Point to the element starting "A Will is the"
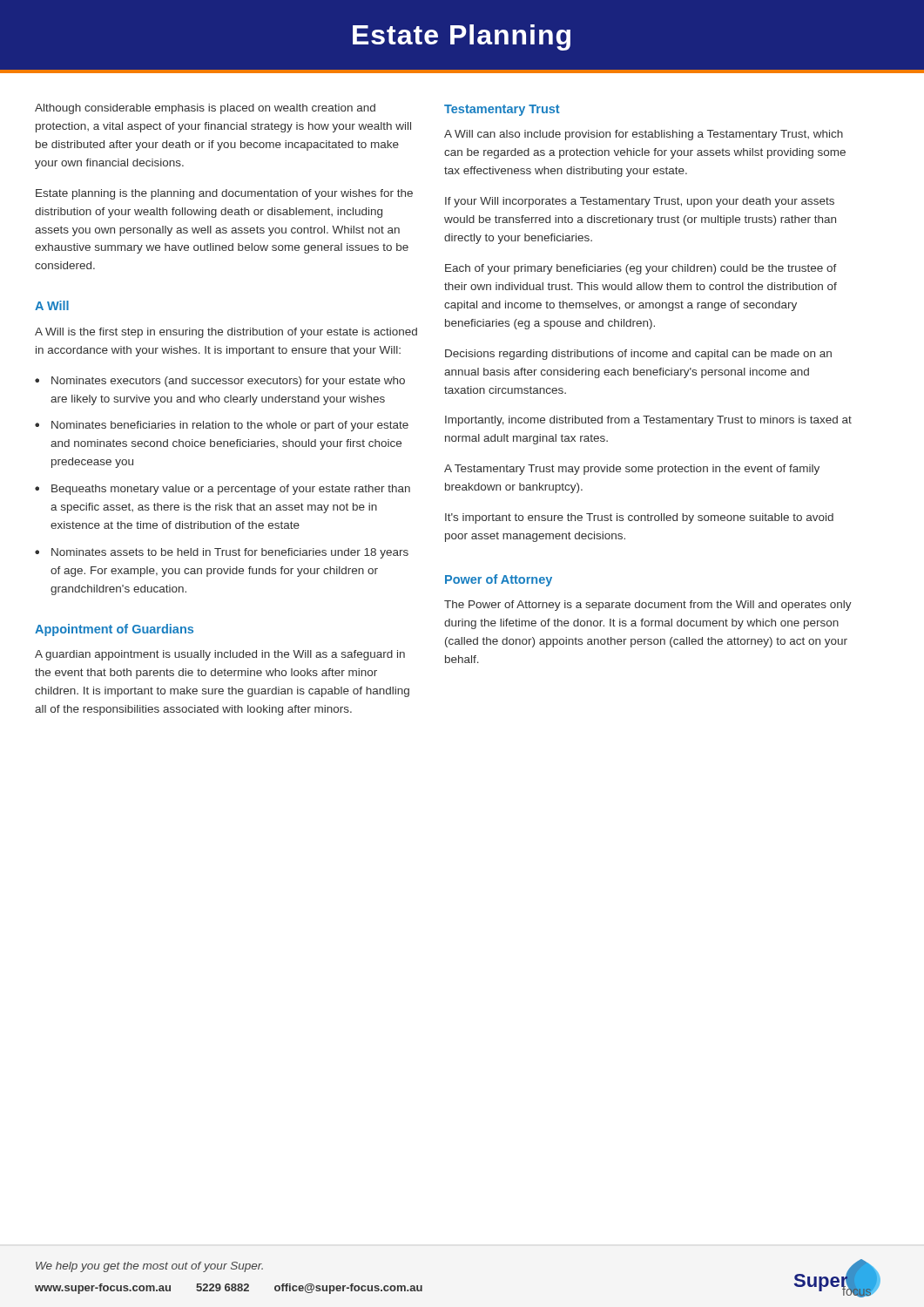Screen dimensions: 1307x924 [x=226, y=341]
